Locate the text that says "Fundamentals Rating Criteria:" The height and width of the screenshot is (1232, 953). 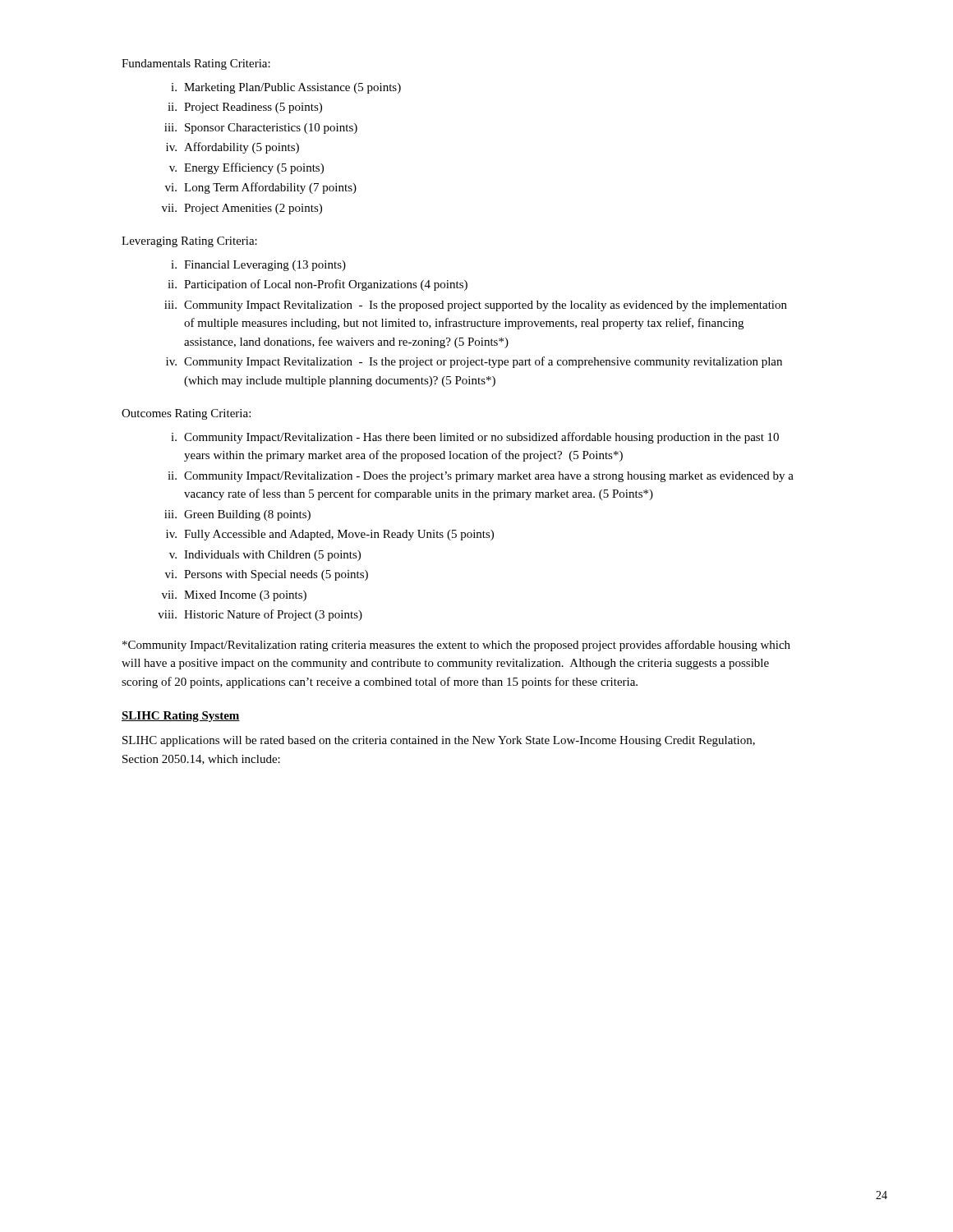click(x=196, y=63)
